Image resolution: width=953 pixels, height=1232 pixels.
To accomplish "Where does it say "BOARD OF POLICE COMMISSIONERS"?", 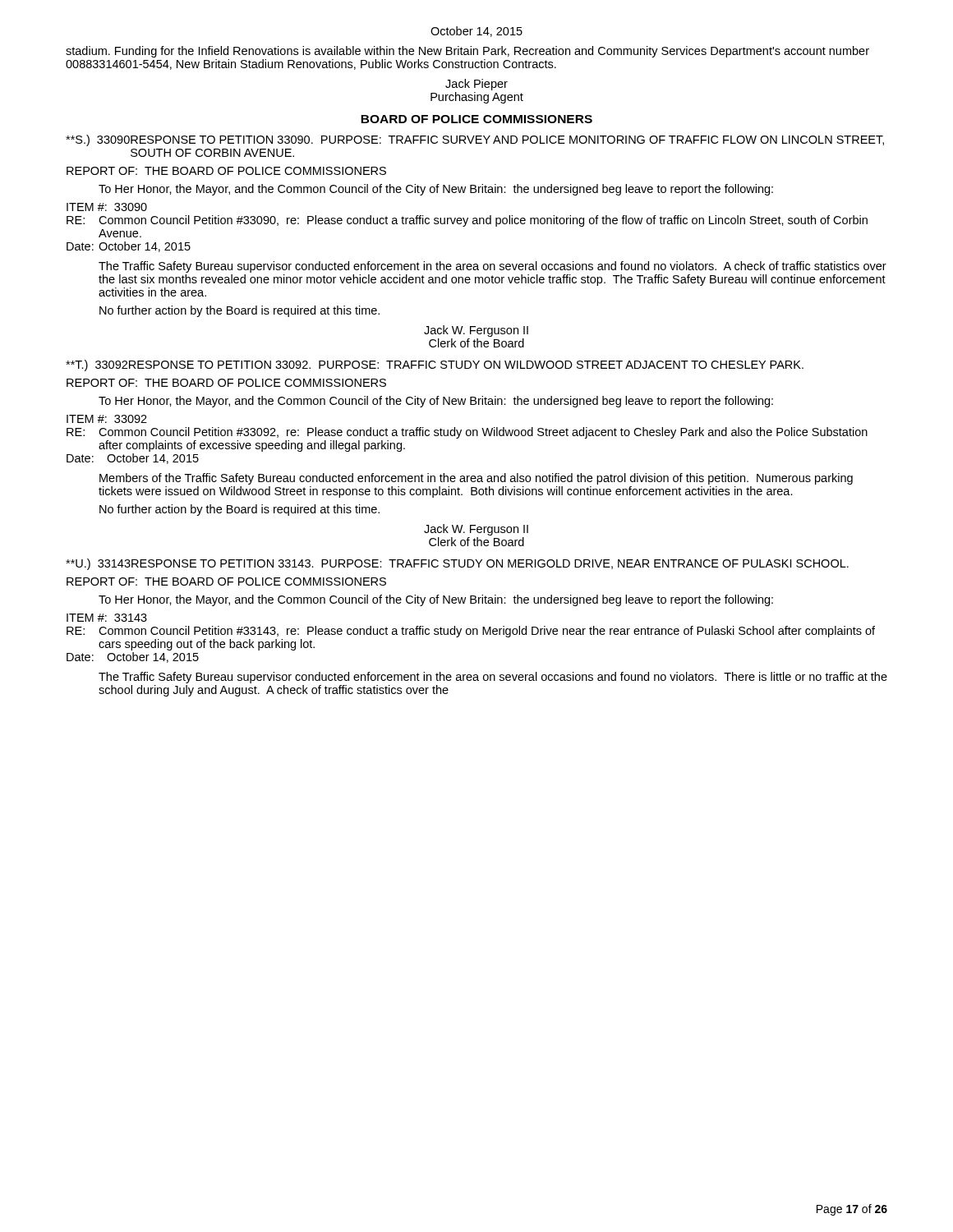I will [476, 119].
